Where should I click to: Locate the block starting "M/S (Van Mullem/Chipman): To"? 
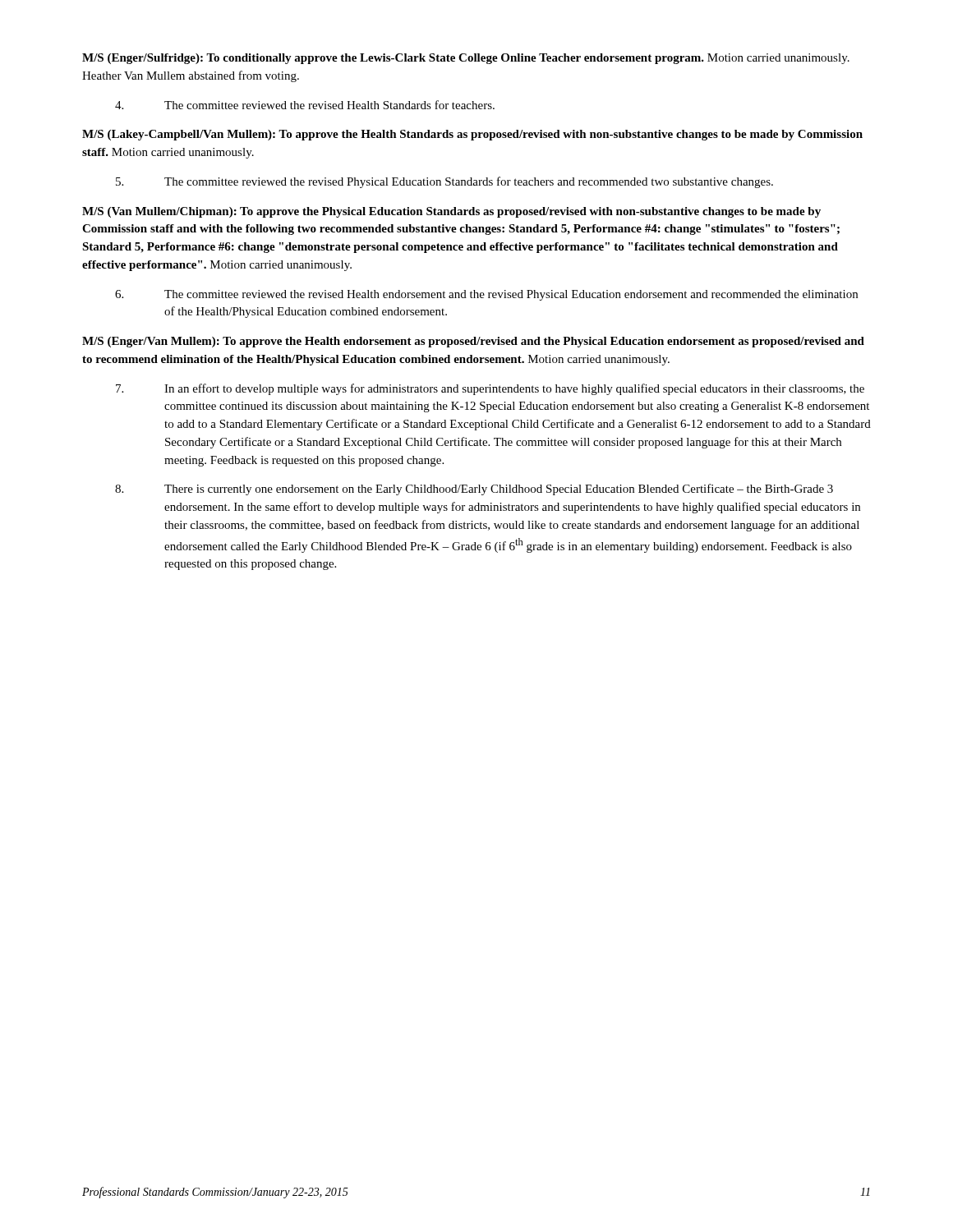(x=461, y=237)
